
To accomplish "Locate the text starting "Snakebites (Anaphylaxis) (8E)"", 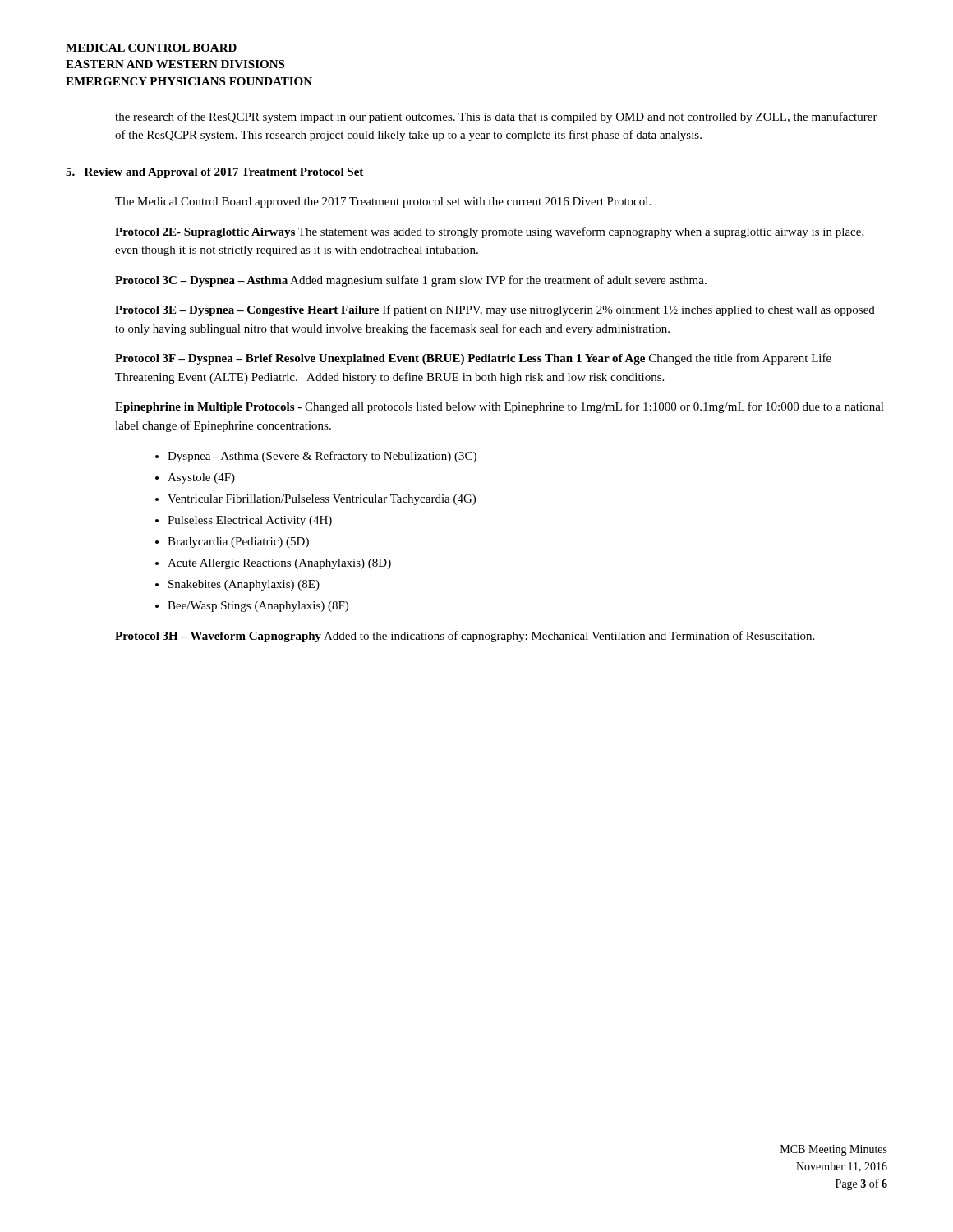I will [x=244, y=584].
